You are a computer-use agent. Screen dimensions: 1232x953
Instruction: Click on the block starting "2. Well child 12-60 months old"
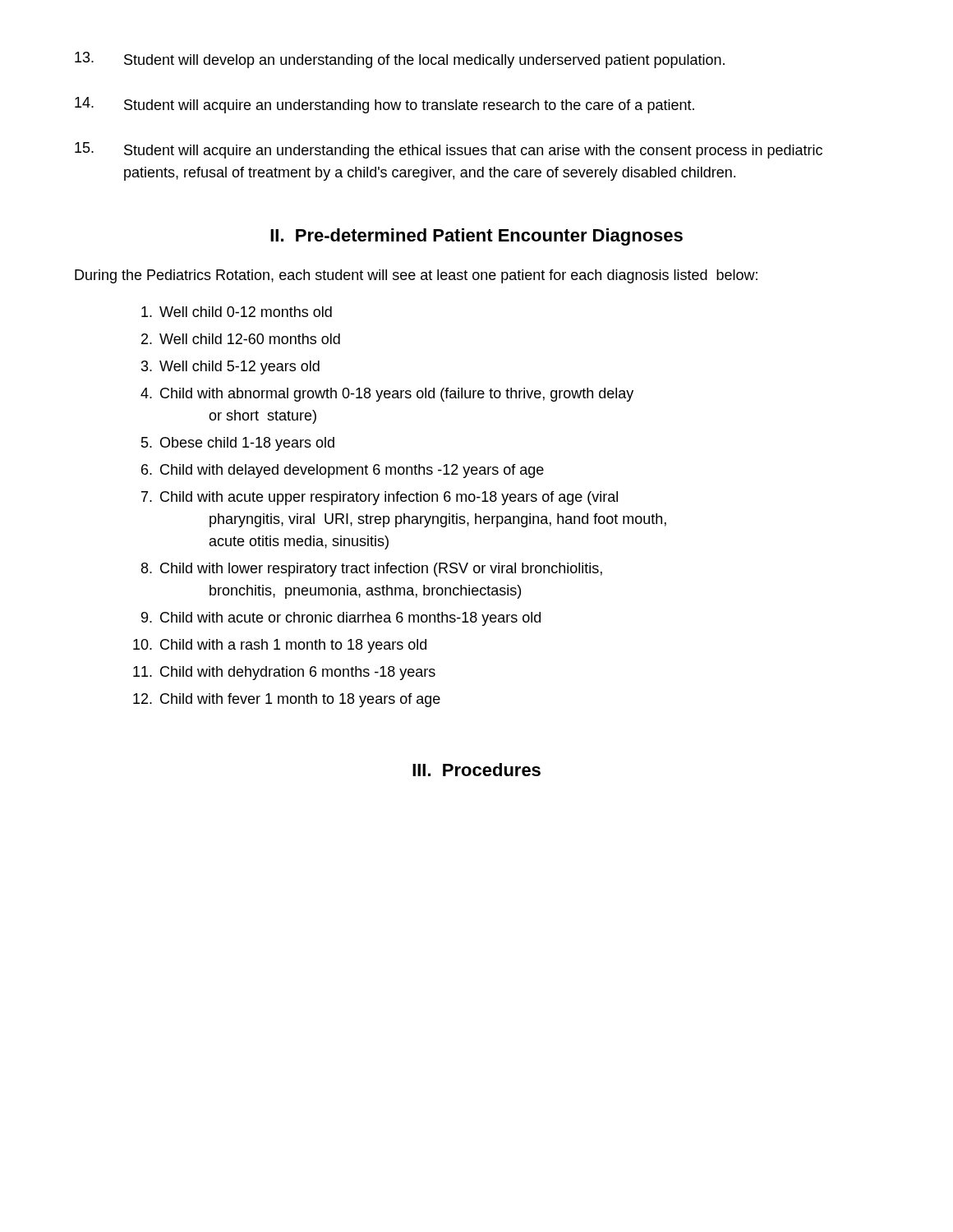click(241, 339)
